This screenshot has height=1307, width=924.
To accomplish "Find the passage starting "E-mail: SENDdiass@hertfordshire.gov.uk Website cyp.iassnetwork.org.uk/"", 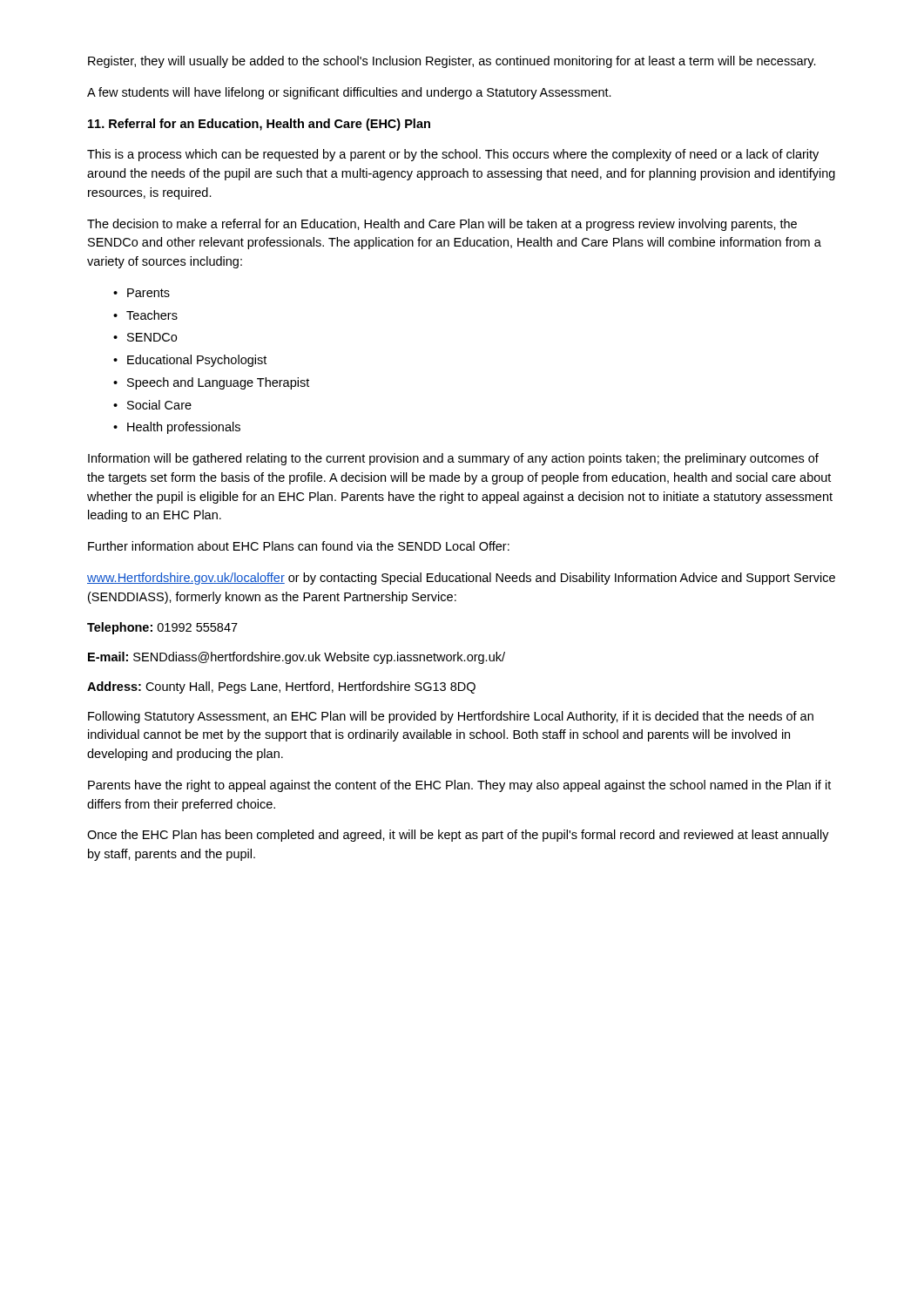I will click(296, 657).
